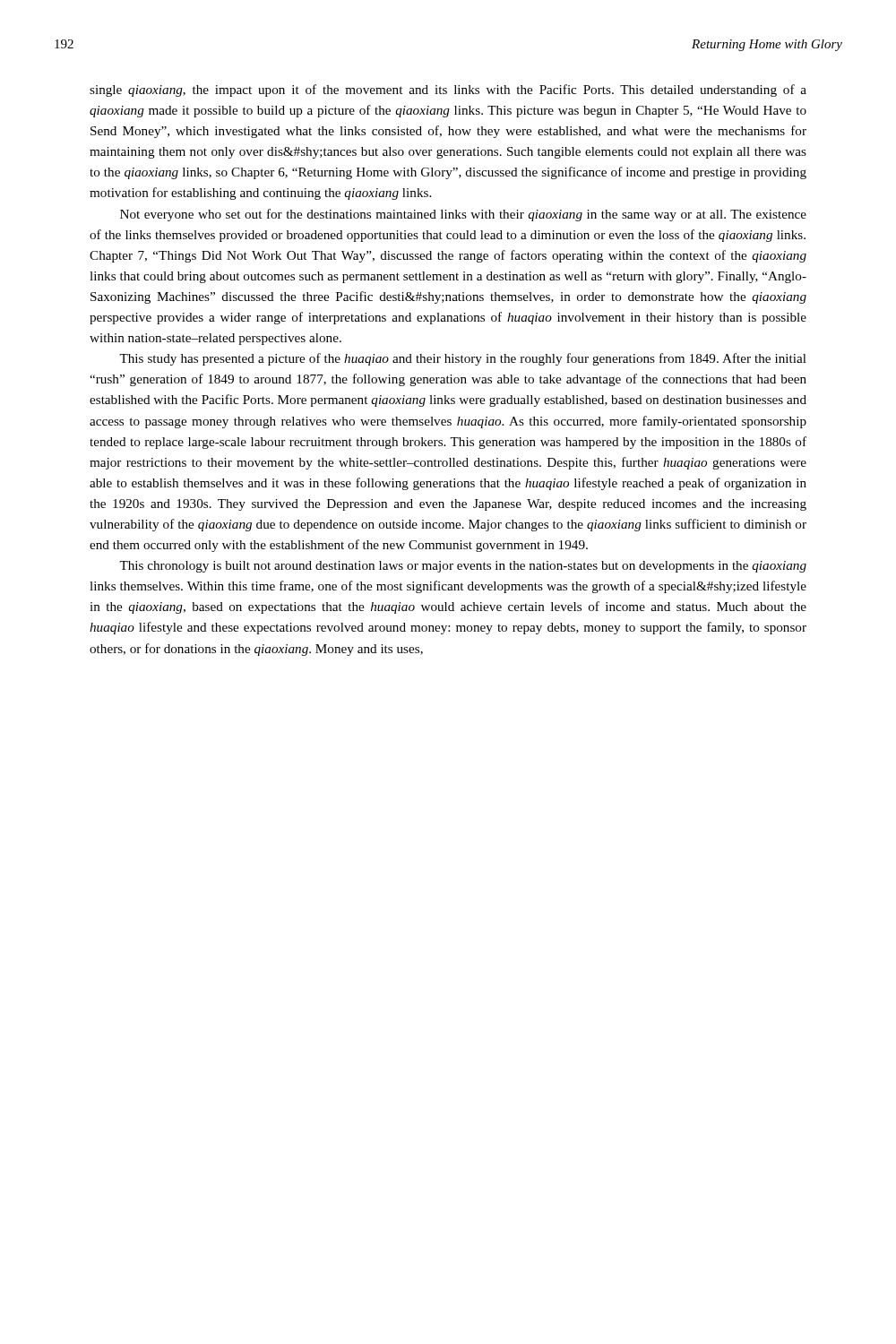Locate the text block containing "single qiaoxiang, the impact upon it of"
Viewport: 896px width, 1344px height.
pyautogui.click(x=448, y=141)
